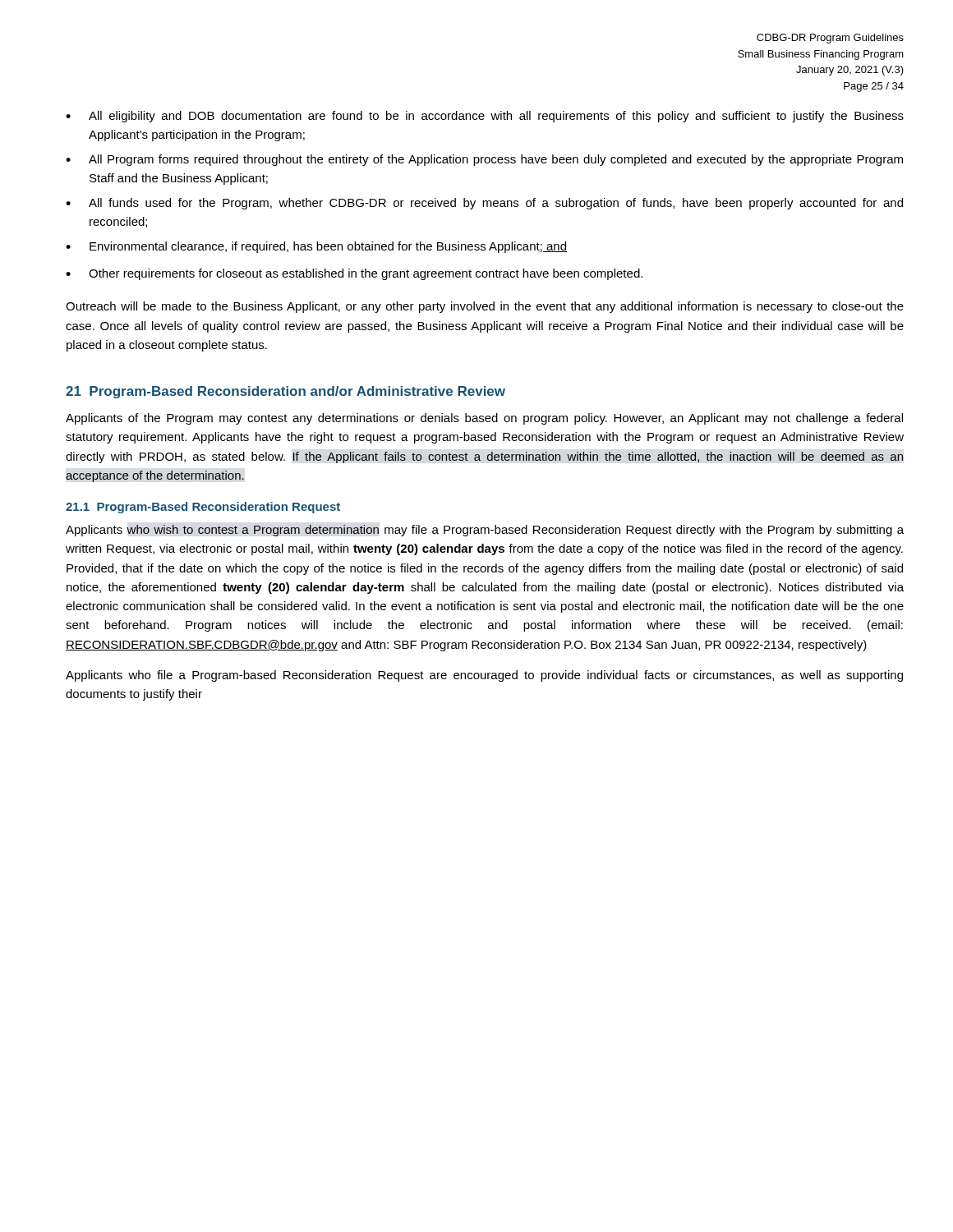This screenshot has height=1232, width=953.
Task: Locate the text block that says "Applicants who wish to contest"
Action: click(485, 587)
